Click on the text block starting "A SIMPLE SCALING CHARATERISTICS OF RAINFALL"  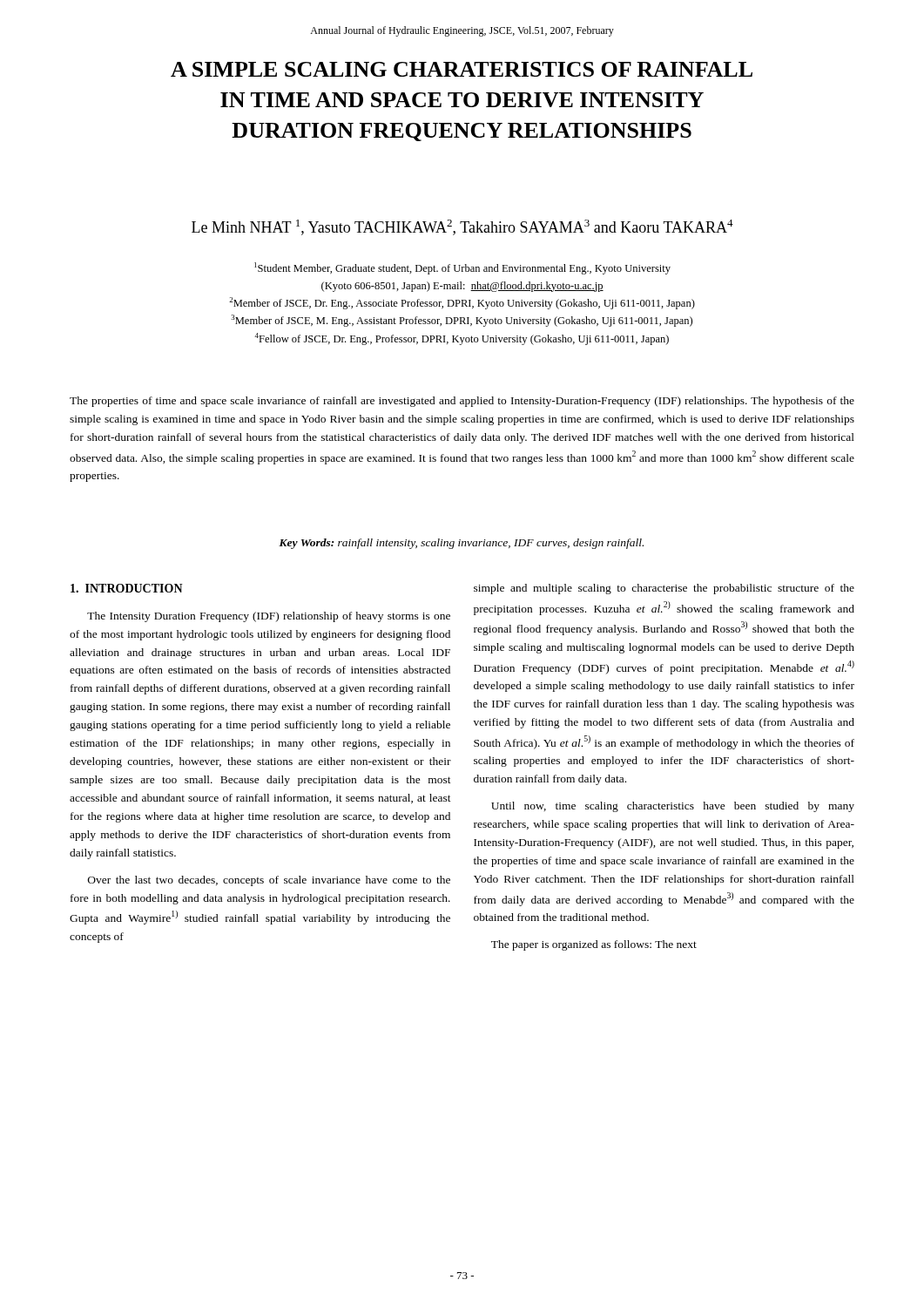(x=462, y=100)
